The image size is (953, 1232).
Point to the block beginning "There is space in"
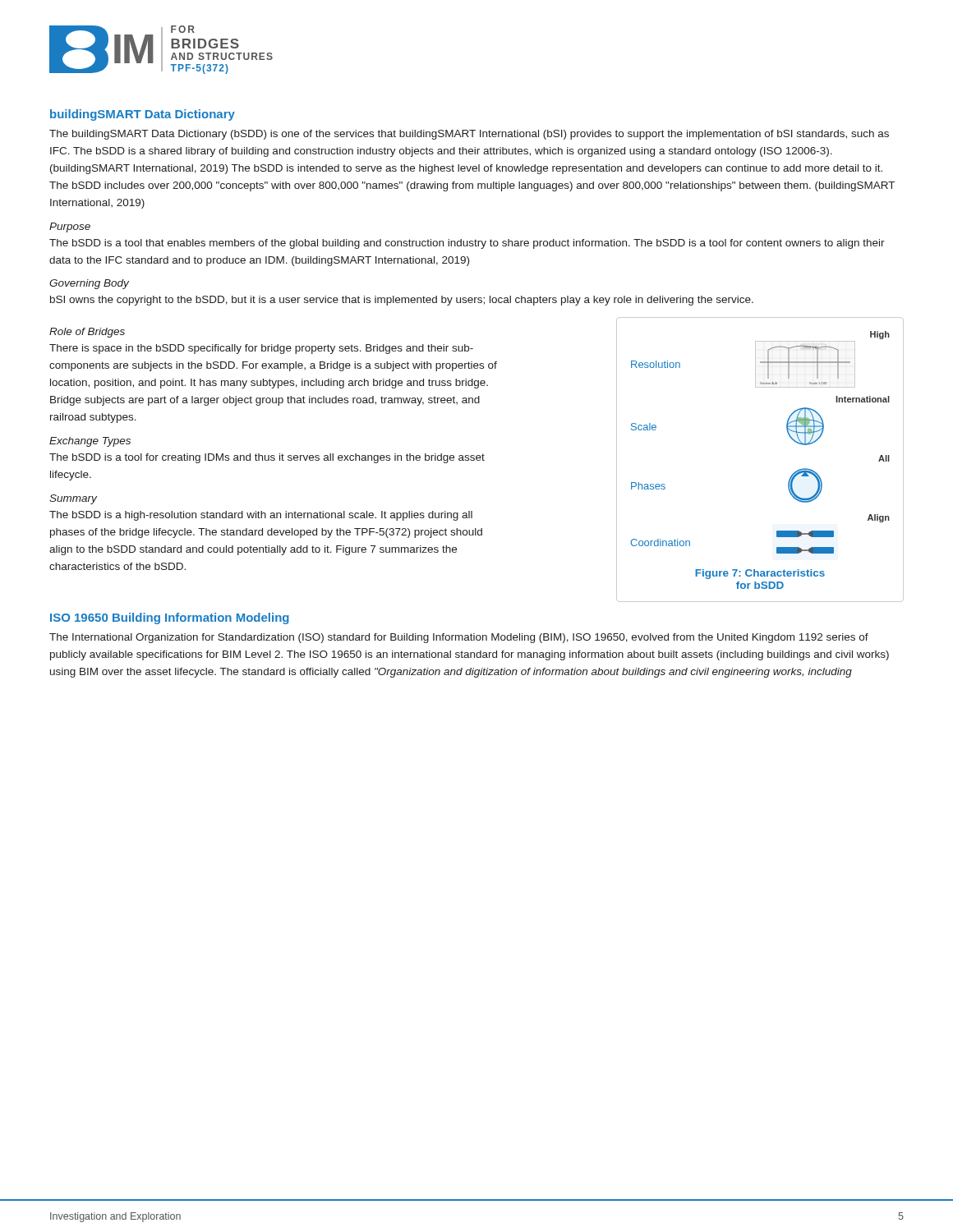[x=273, y=383]
